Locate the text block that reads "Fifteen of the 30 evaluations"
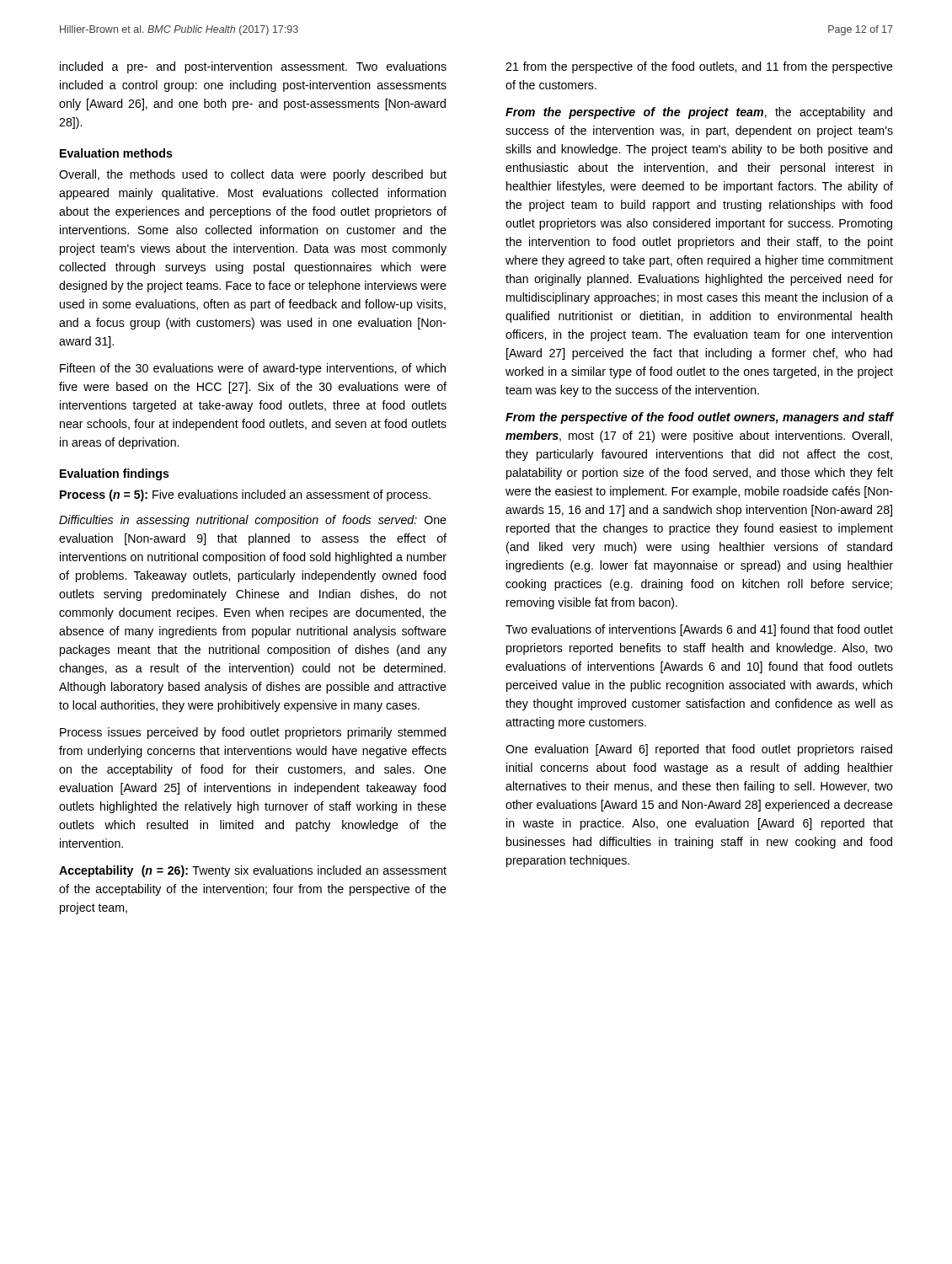 click(x=253, y=405)
